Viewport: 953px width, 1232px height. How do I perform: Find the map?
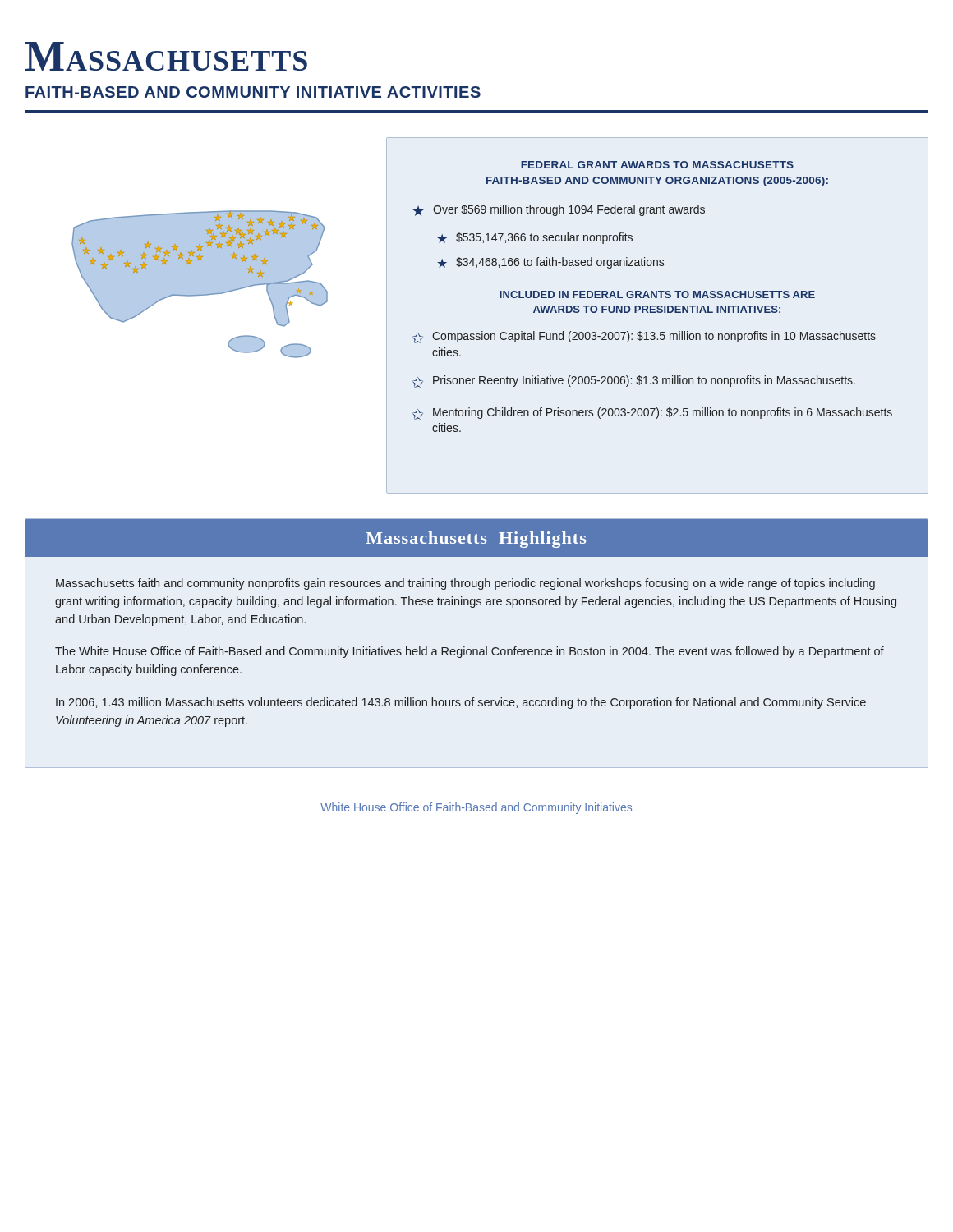pyautogui.click(x=205, y=279)
